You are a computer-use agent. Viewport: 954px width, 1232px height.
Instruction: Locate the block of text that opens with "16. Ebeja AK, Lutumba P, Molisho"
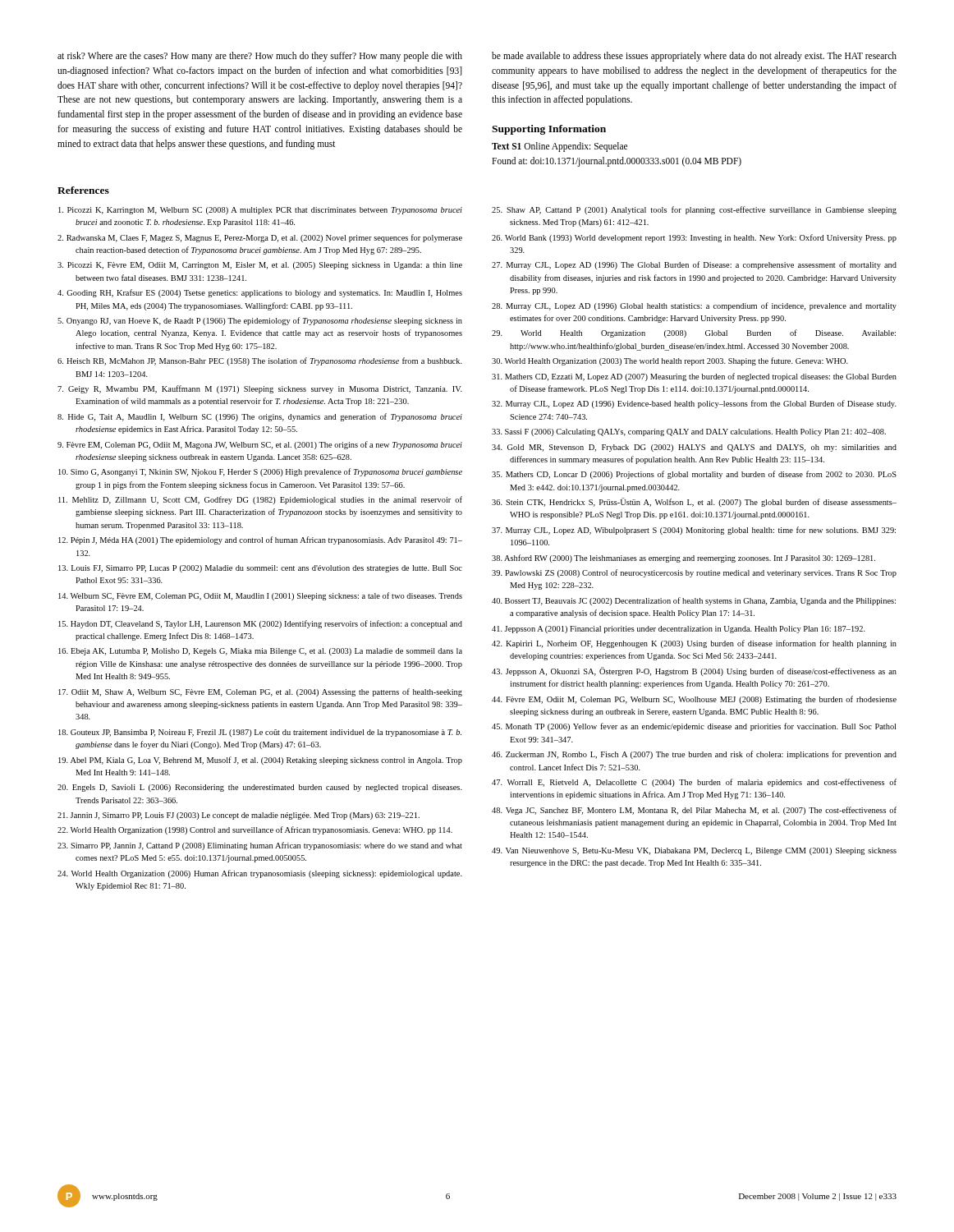pyautogui.click(x=260, y=664)
